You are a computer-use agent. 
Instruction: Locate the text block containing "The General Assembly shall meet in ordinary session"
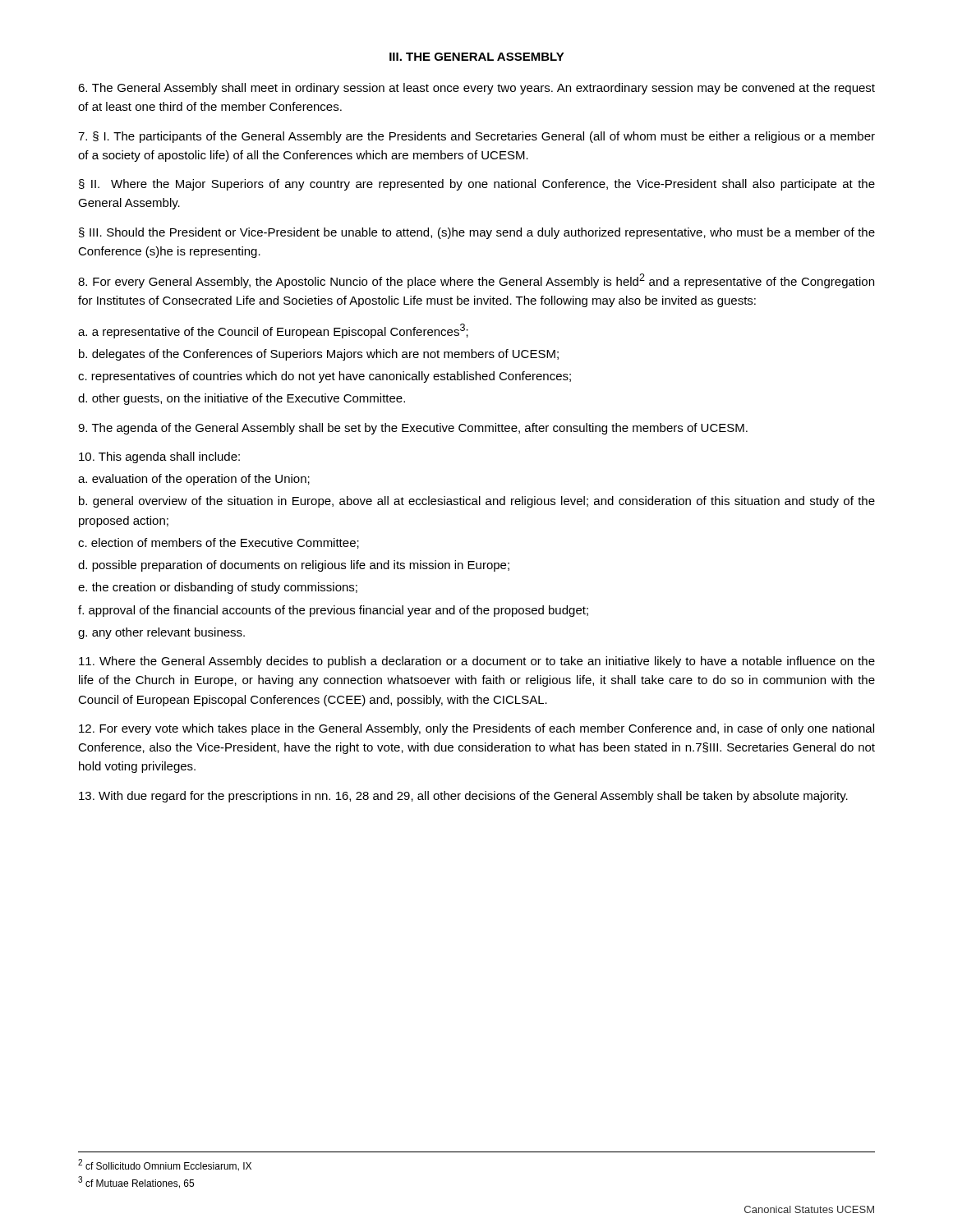476,97
